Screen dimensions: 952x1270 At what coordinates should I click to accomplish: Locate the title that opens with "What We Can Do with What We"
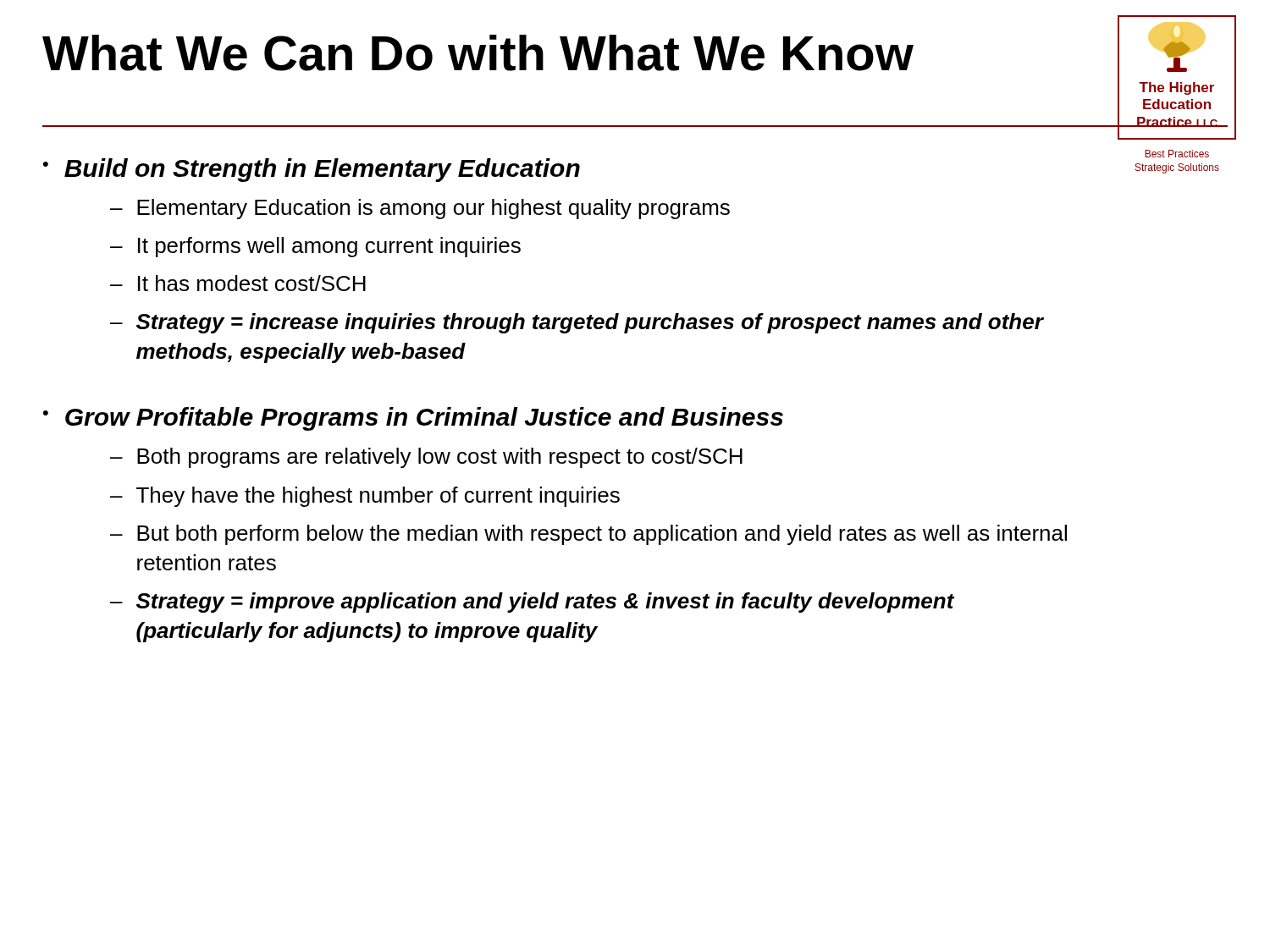point(563,54)
